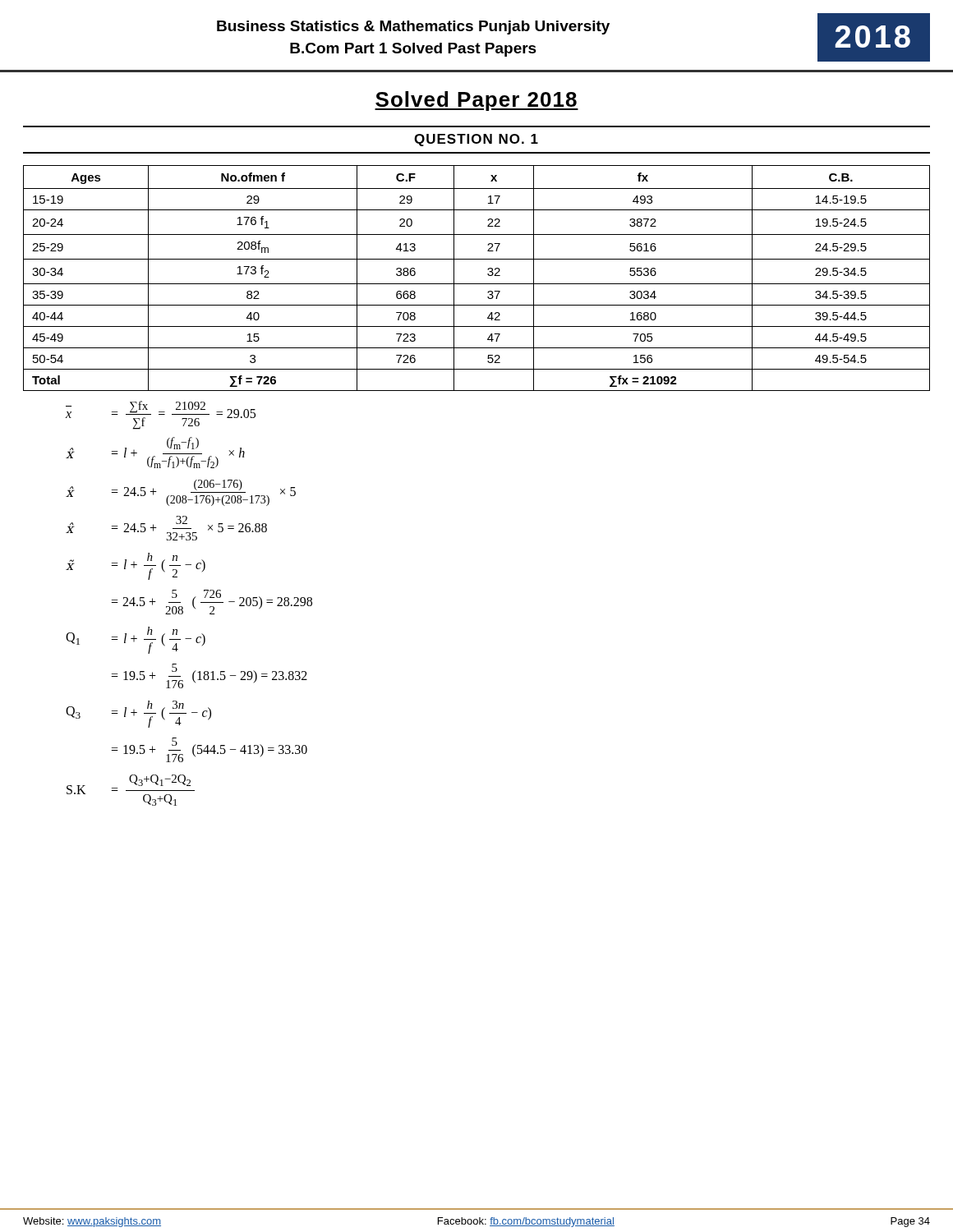Click on the region starting "Solved Paper 2018"
The height and width of the screenshot is (1232, 953).
coord(476,99)
